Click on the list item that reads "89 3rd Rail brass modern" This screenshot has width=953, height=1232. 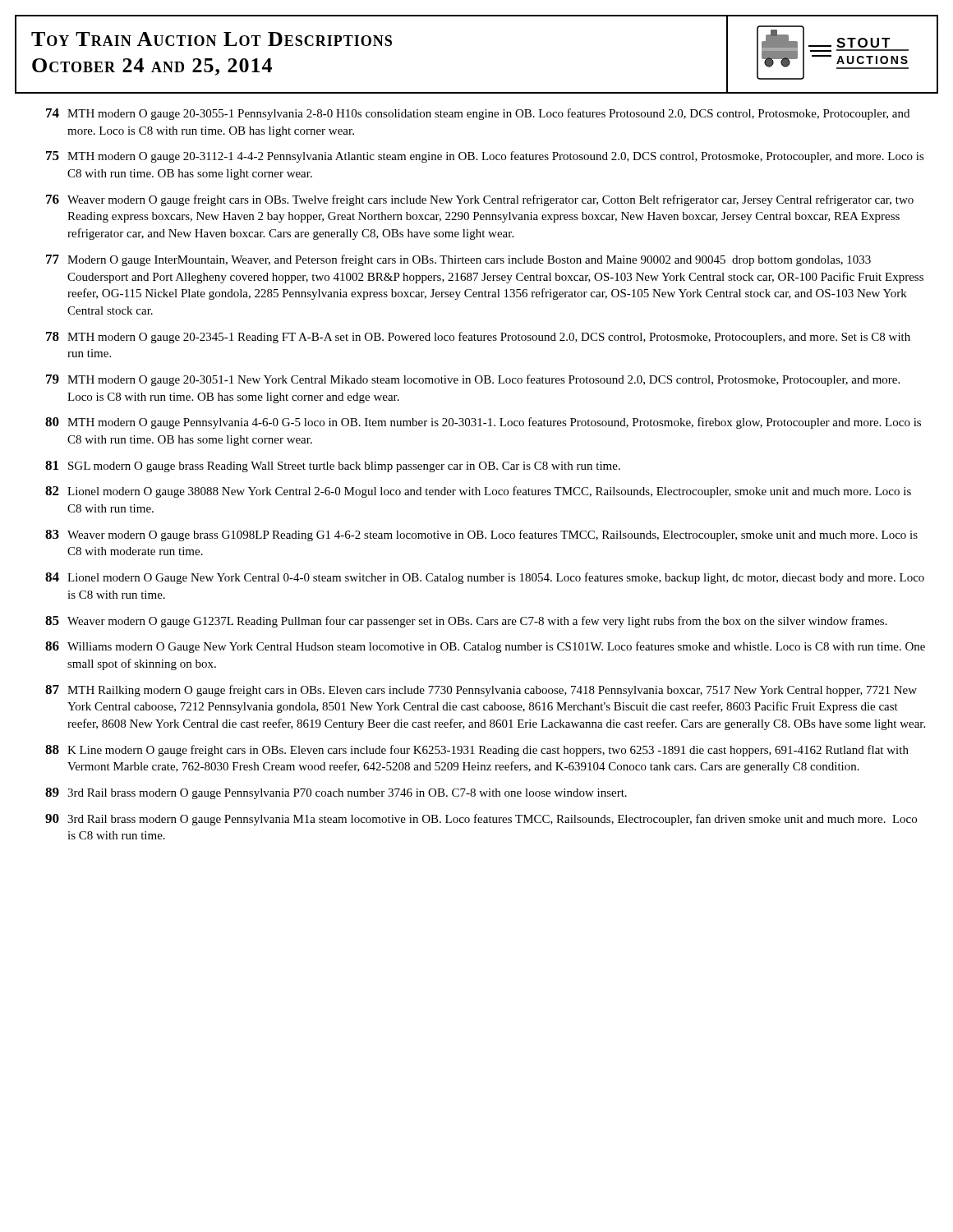[x=476, y=793]
